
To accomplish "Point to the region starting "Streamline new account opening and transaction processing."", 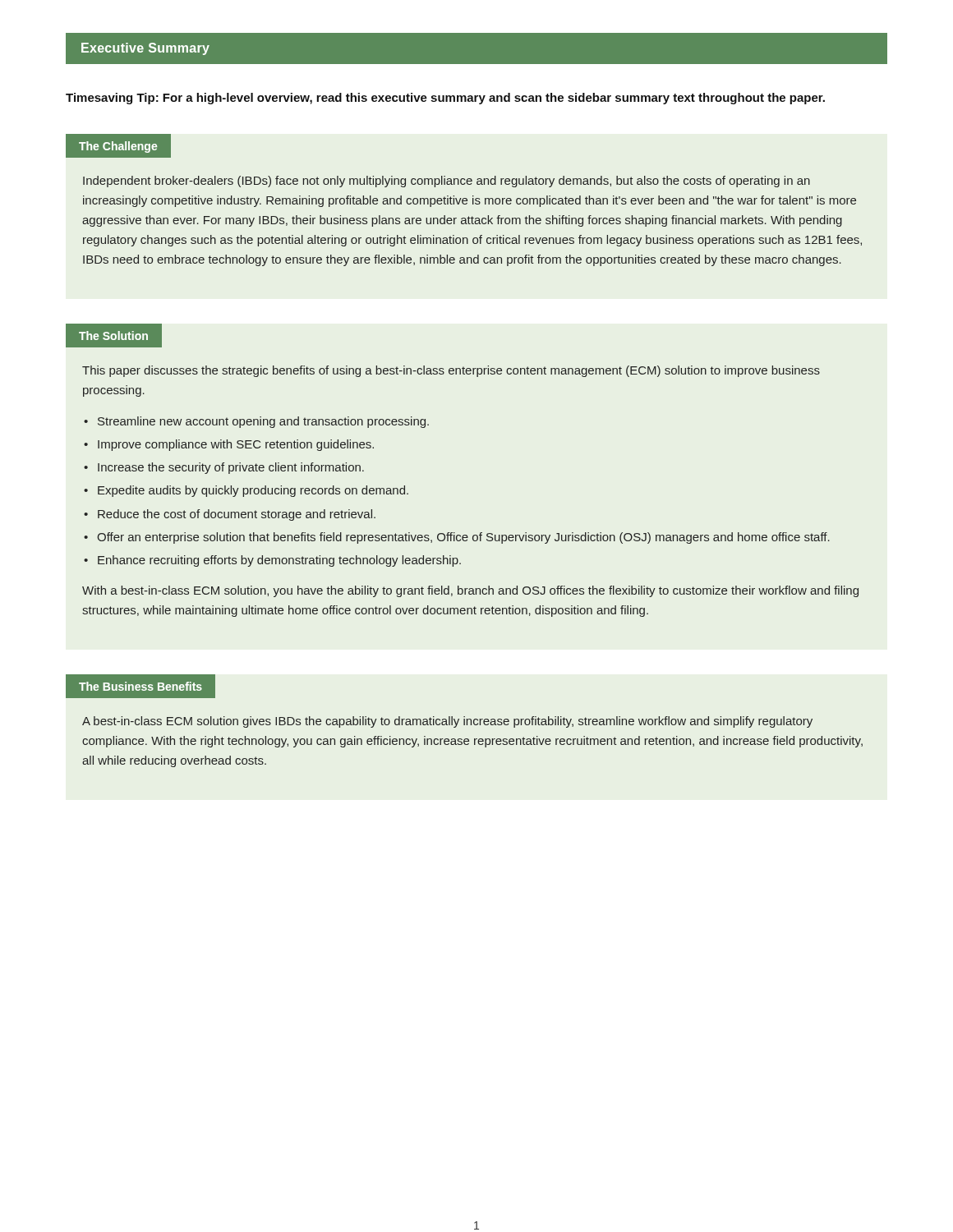I will point(263,421).
